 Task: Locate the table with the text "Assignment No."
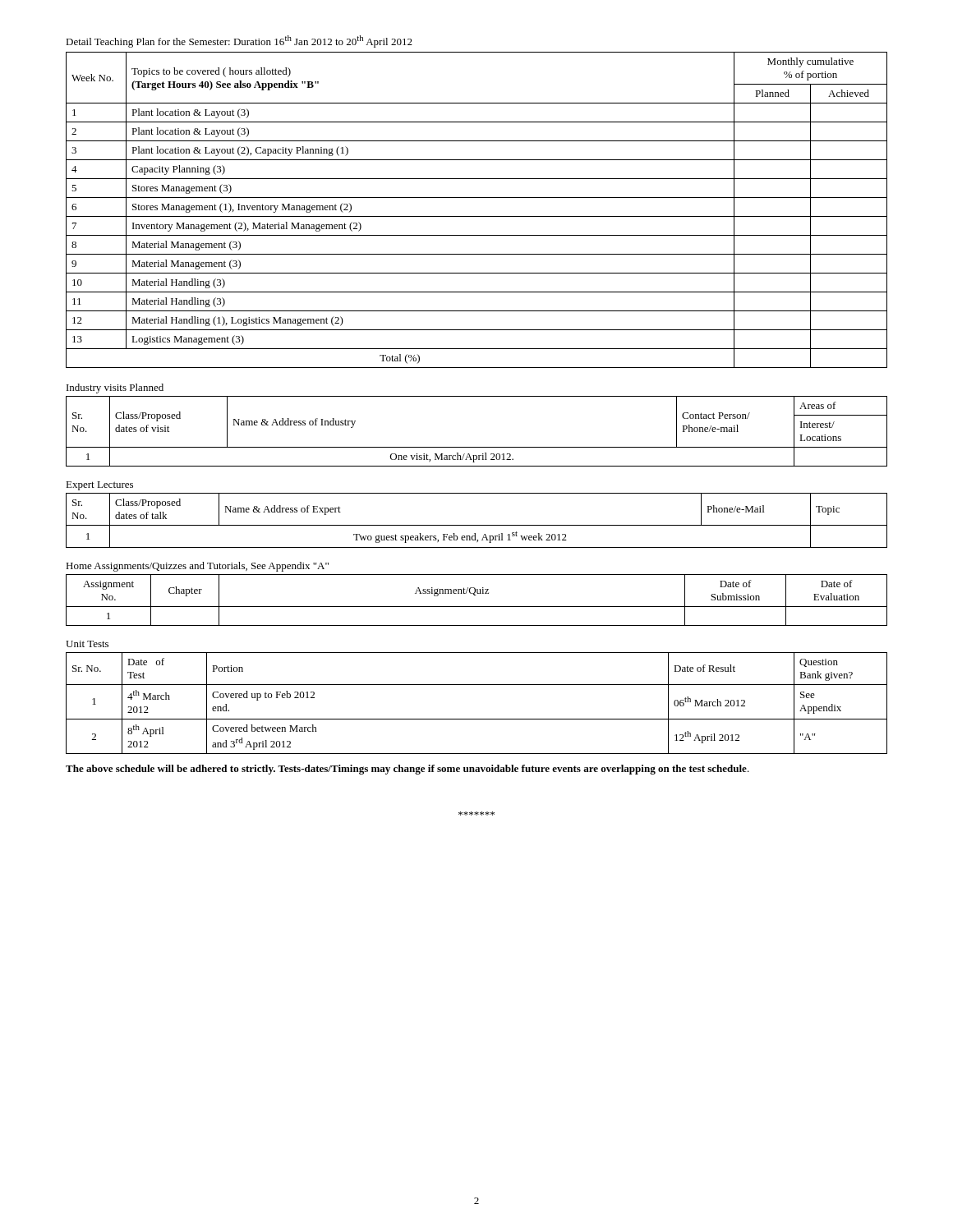(476, 600)
